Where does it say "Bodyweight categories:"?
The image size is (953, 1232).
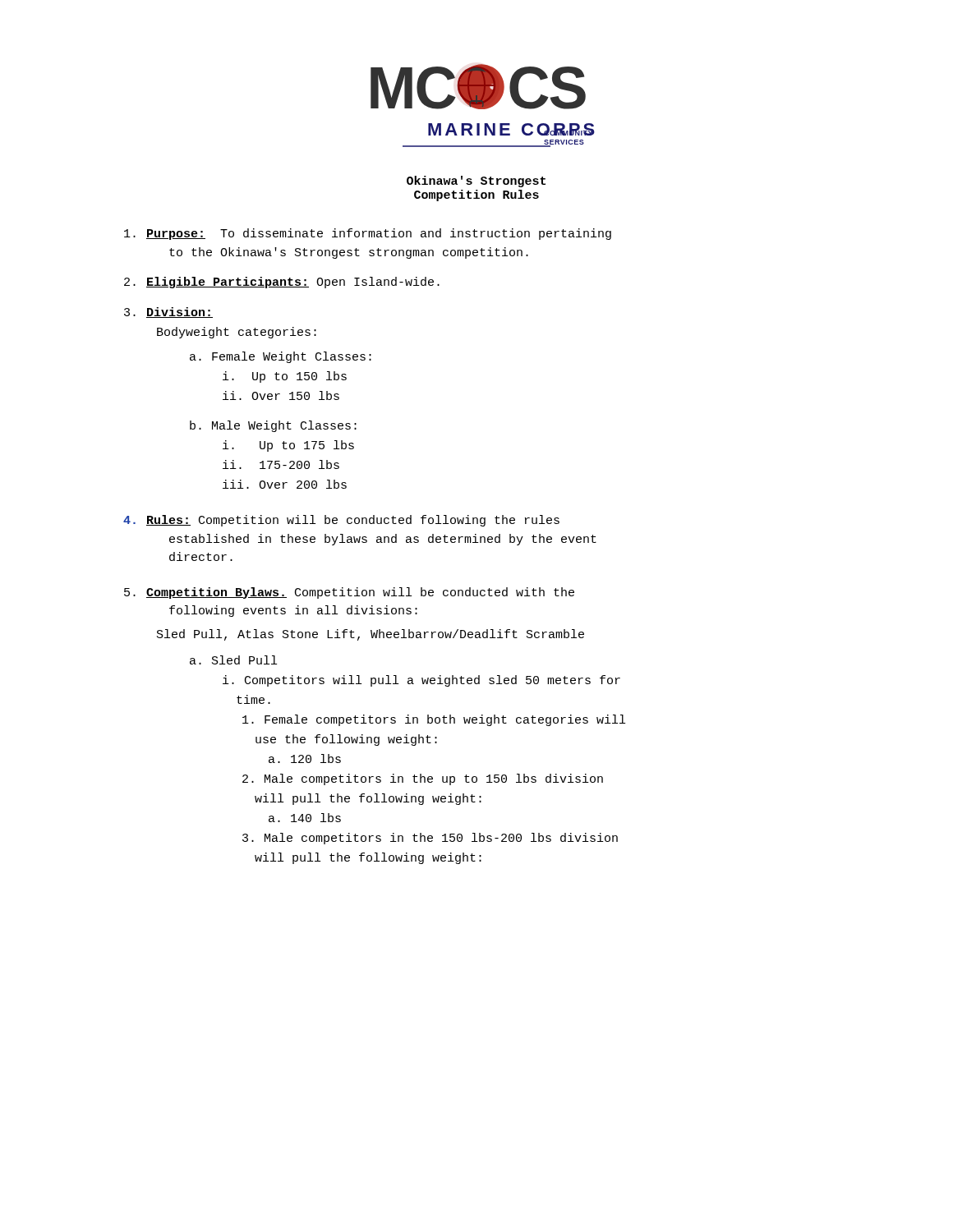pyautogui.click(x=237, y=333)
